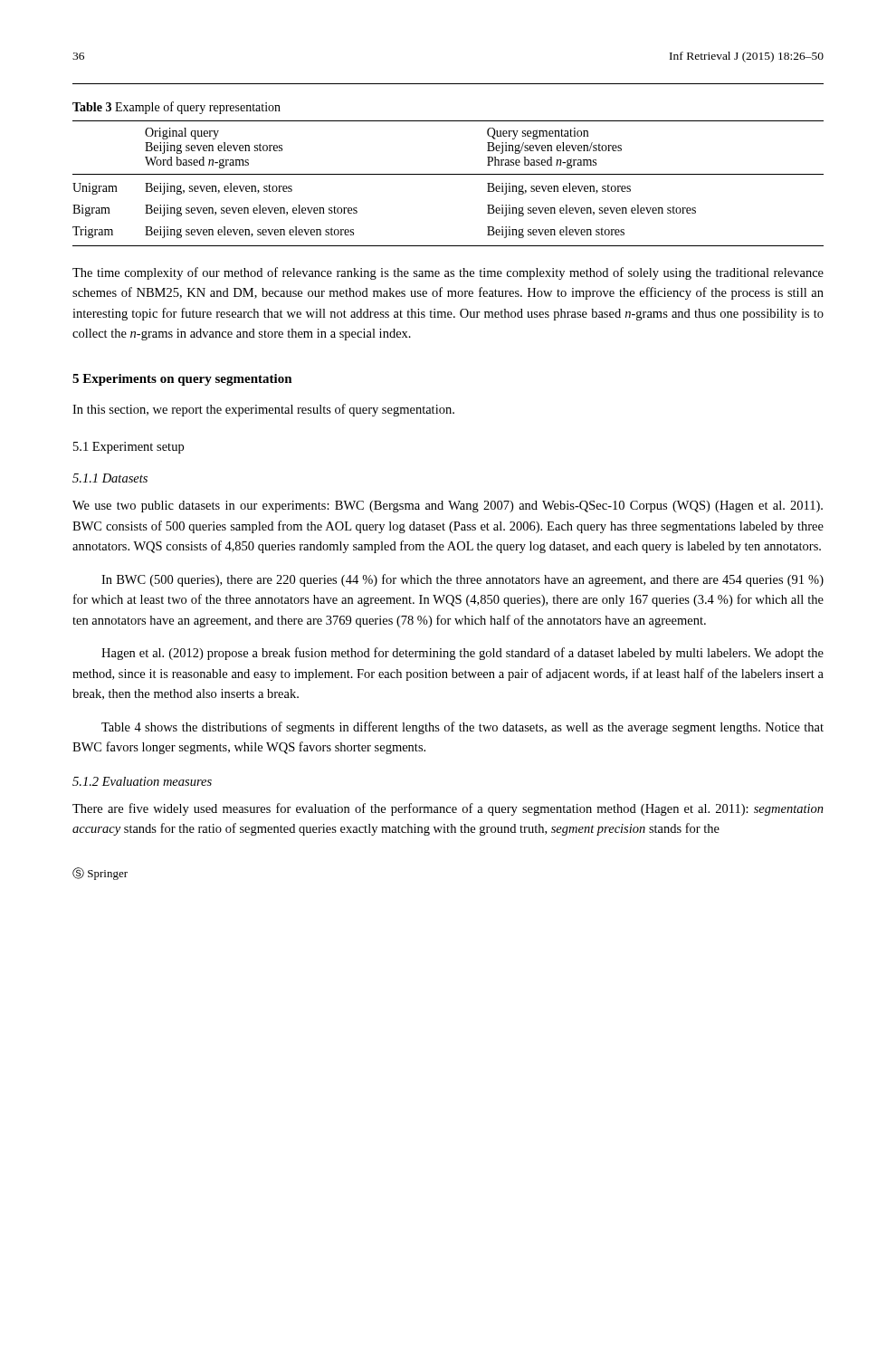Select the text block that reads "The time complexity of our method"
Screen dimensions: 1358x896
(x=448, y=303)
